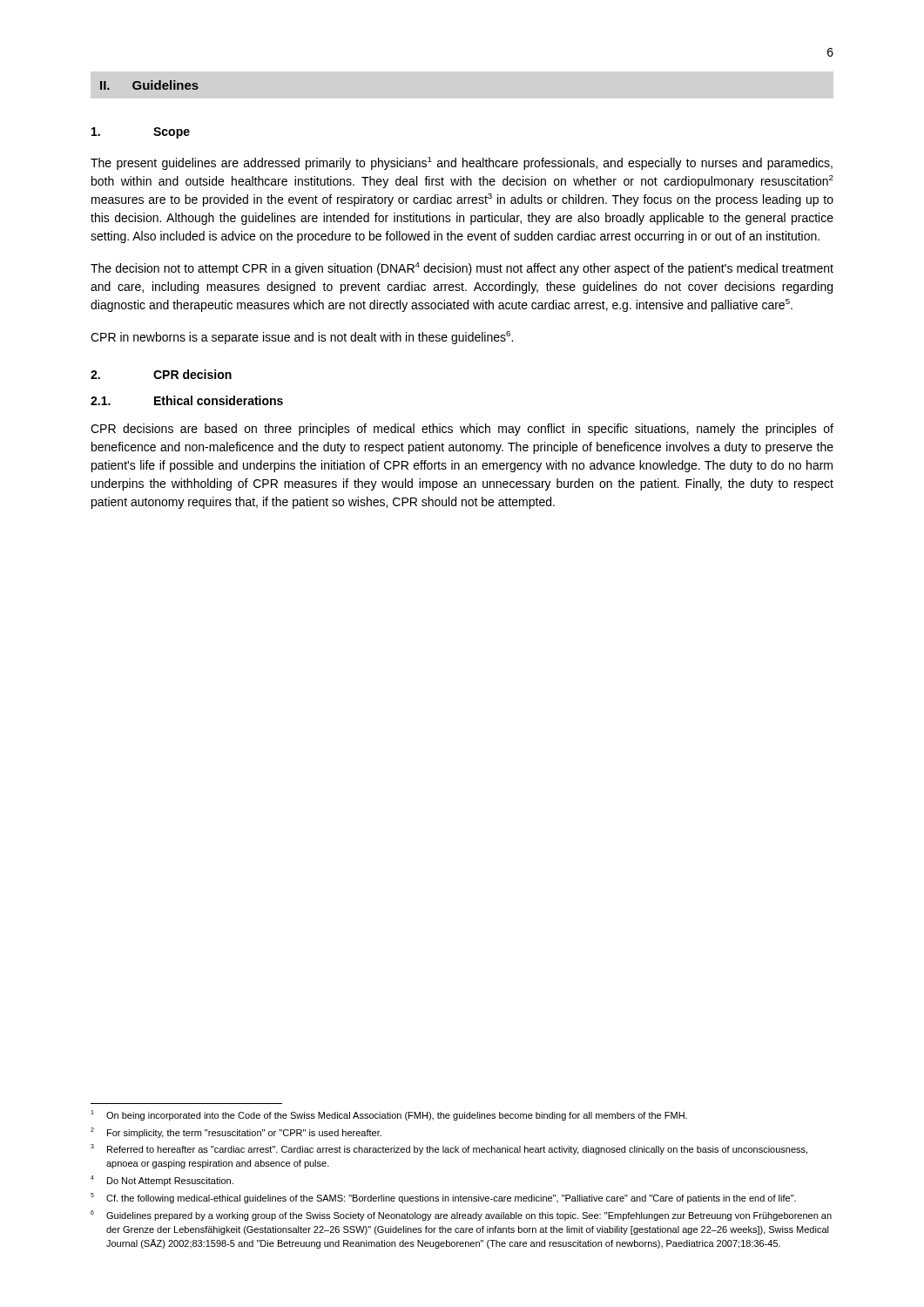The height and width of the screenshot is (1307, 924).
Task: Click on the footnote with the text "6 Guidelines prepared by"
Action: pyautogui.click(x=462, y=1230)
